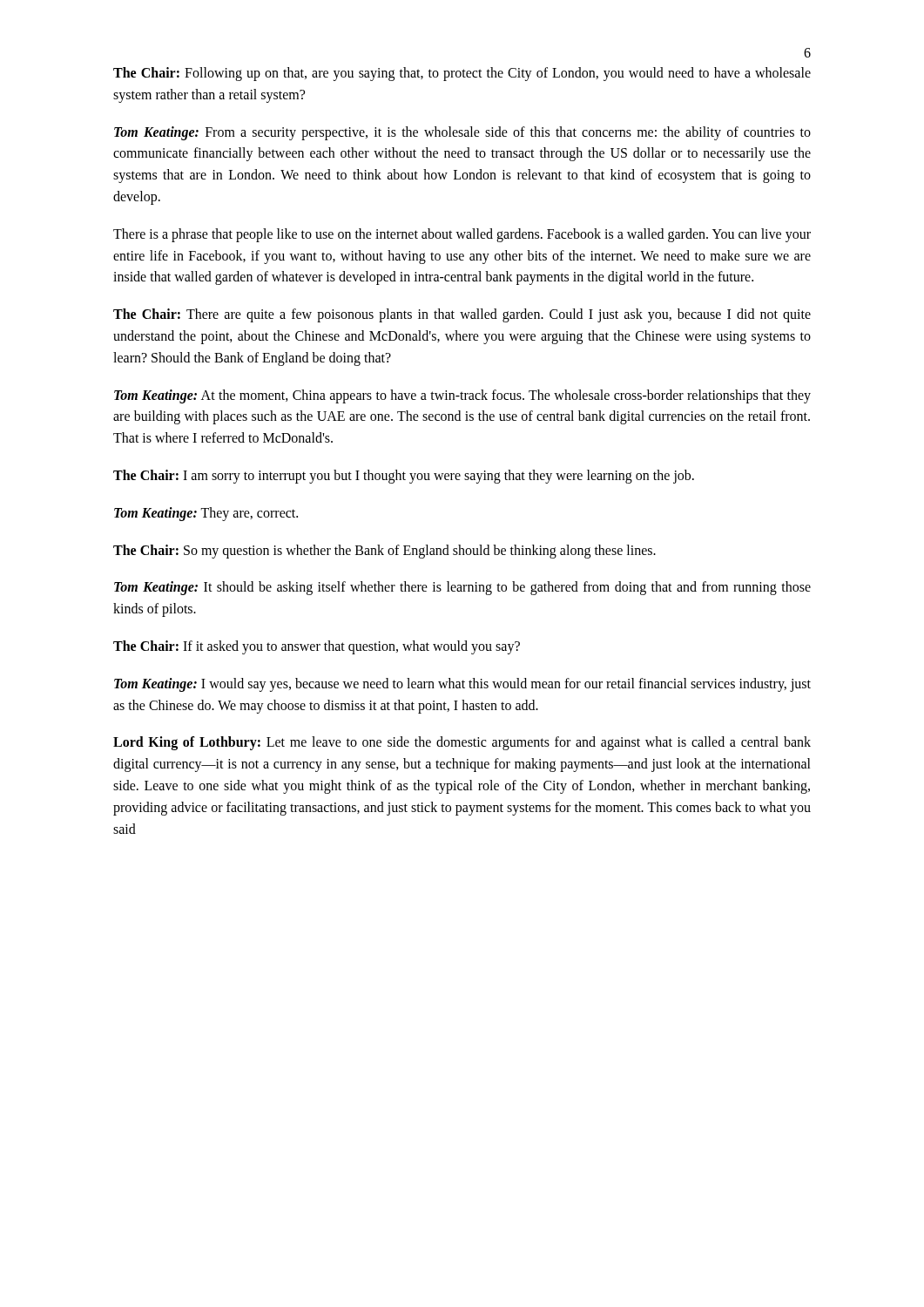
Task: Find the block on this page that starts "The Chair: Following up on that, are"
Action: [462, 84]
